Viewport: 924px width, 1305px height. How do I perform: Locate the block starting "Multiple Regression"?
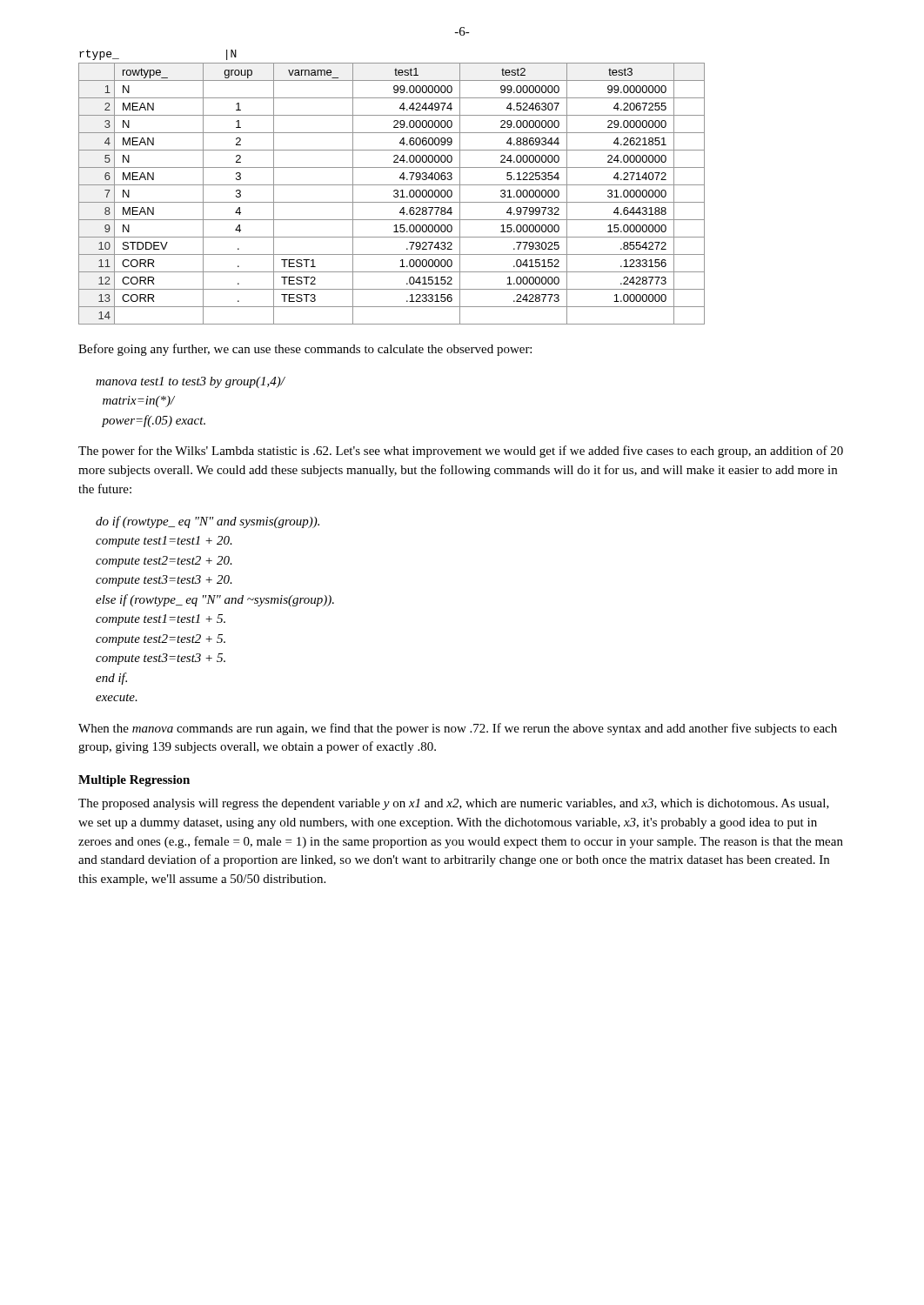[134, 780]
